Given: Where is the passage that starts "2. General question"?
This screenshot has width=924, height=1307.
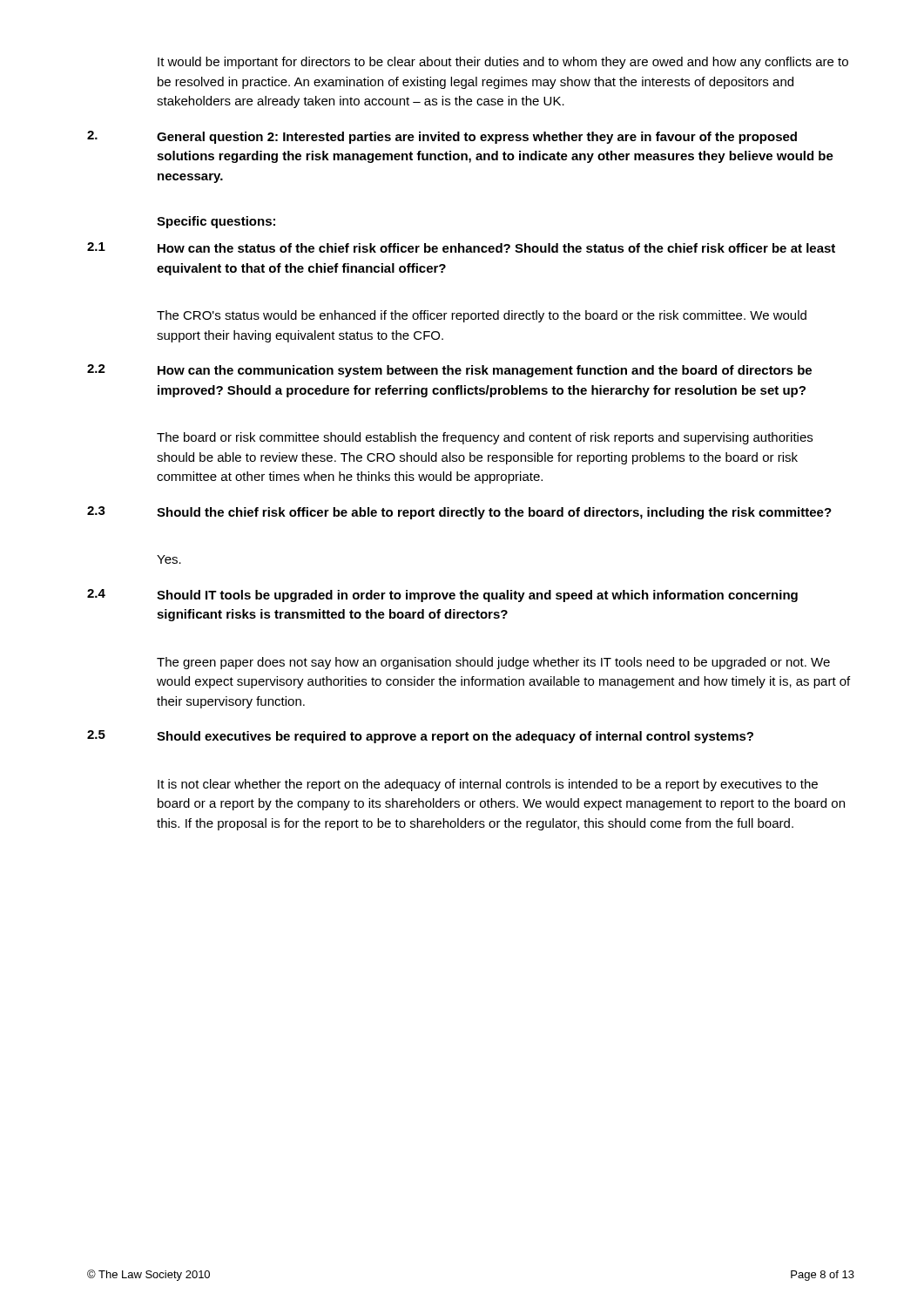Looking at the screenshot, I should [x=471, y=162].
